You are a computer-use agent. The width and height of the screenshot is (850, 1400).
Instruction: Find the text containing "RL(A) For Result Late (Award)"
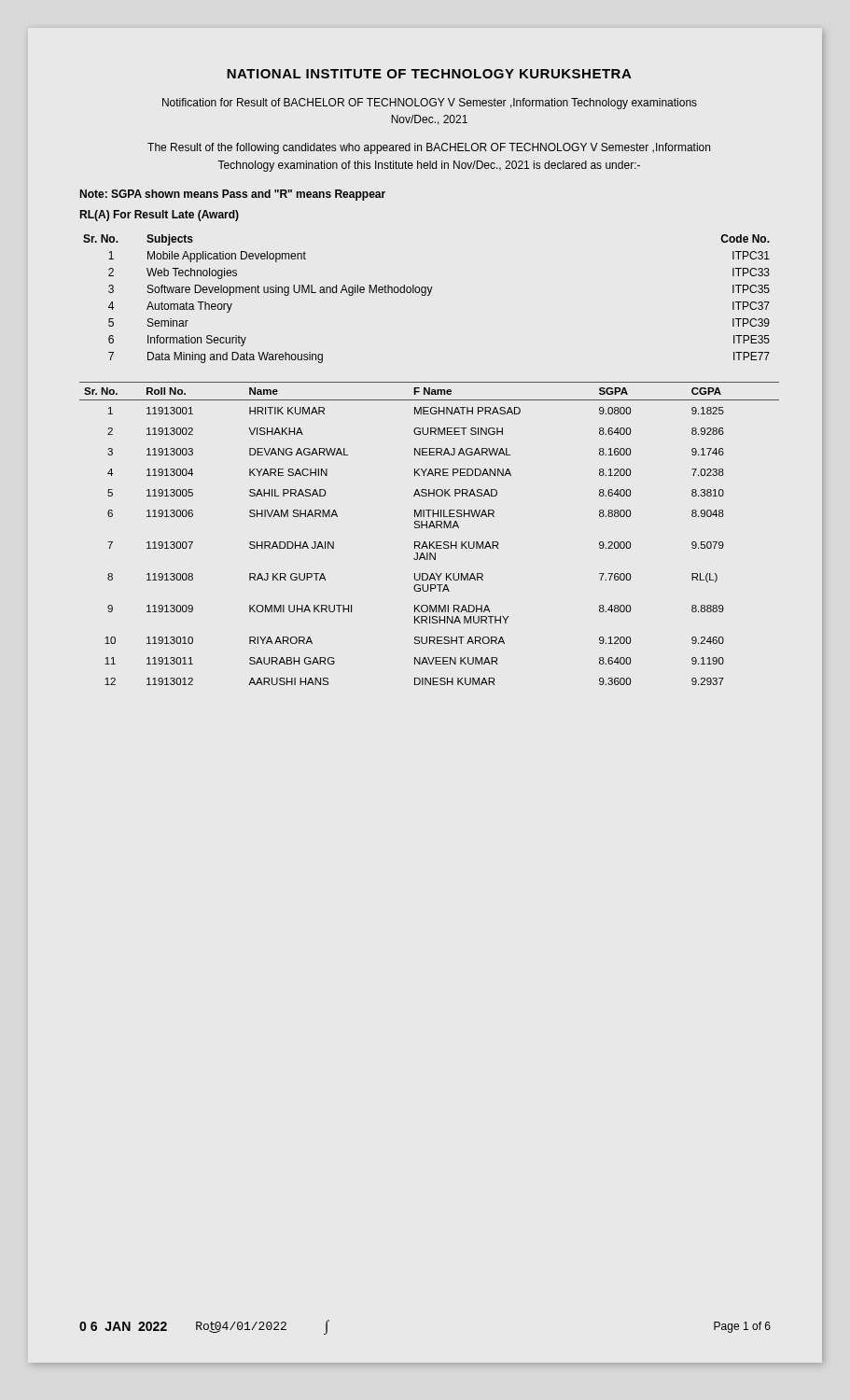159,215
